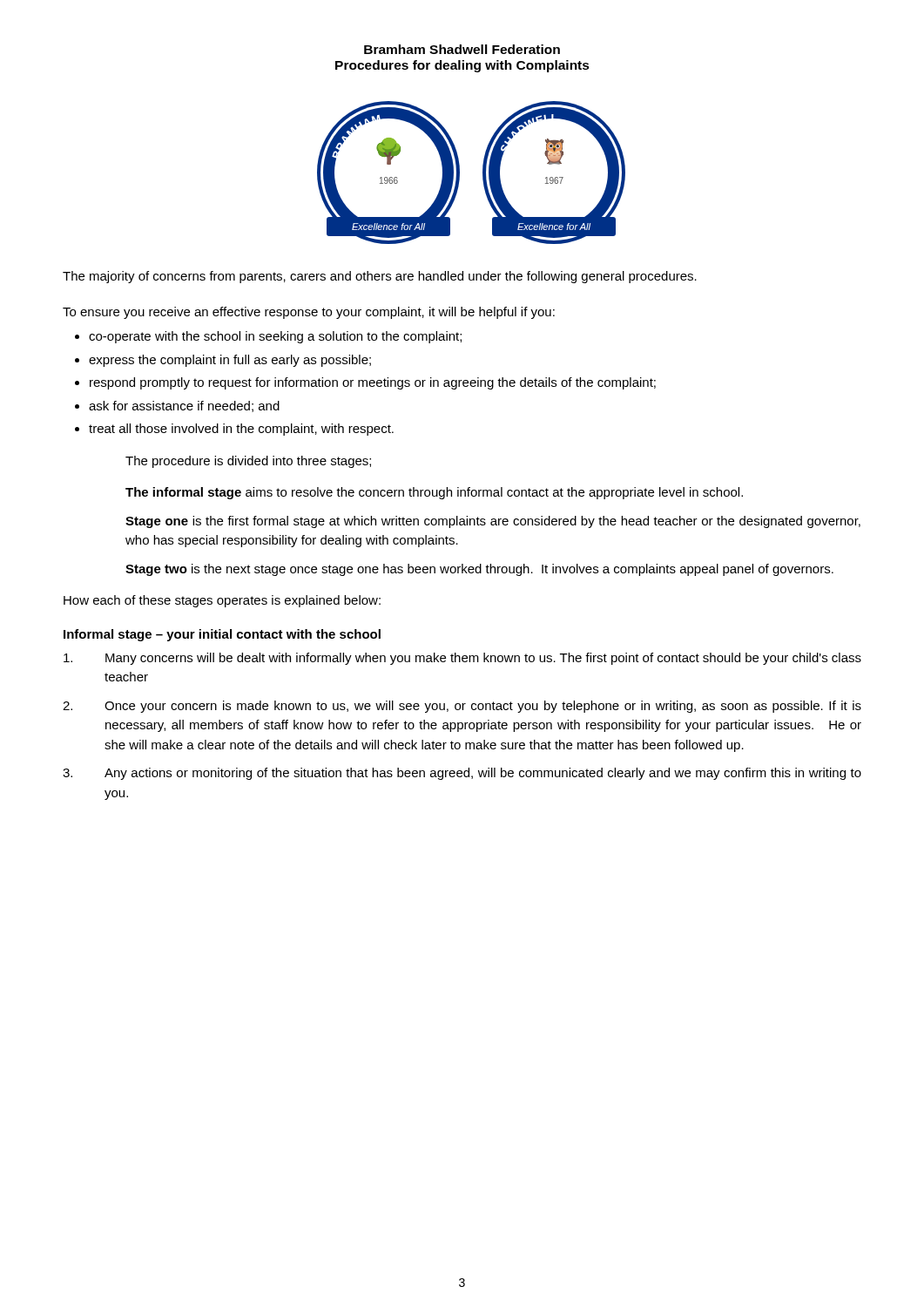This screenshot has width=924, height=1307.
Task: Locate the block of text that opens with "To ensure you receive an effective response to"
Action: pos(309,311)
